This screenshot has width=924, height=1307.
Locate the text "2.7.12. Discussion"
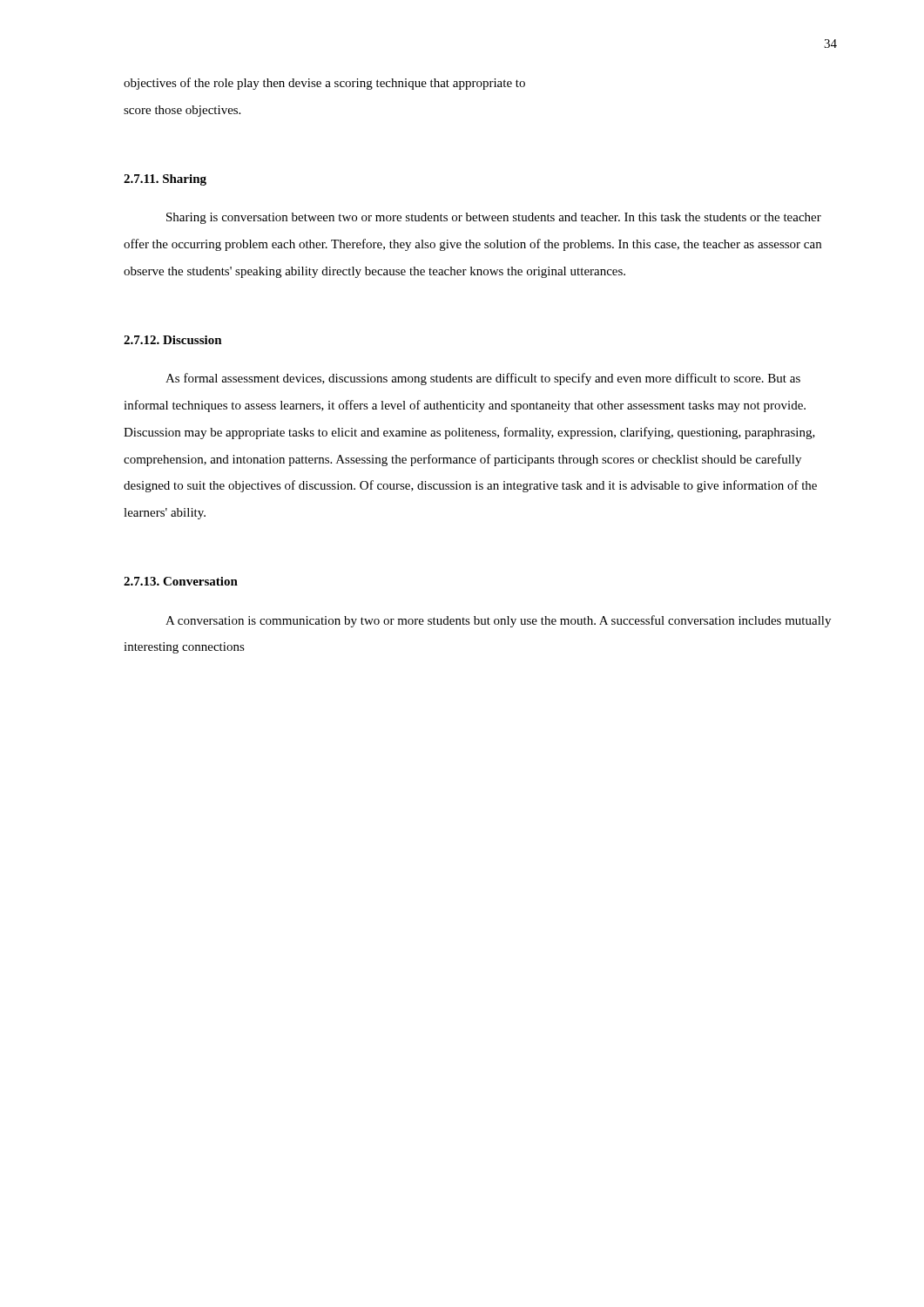(x=173, y=339)
